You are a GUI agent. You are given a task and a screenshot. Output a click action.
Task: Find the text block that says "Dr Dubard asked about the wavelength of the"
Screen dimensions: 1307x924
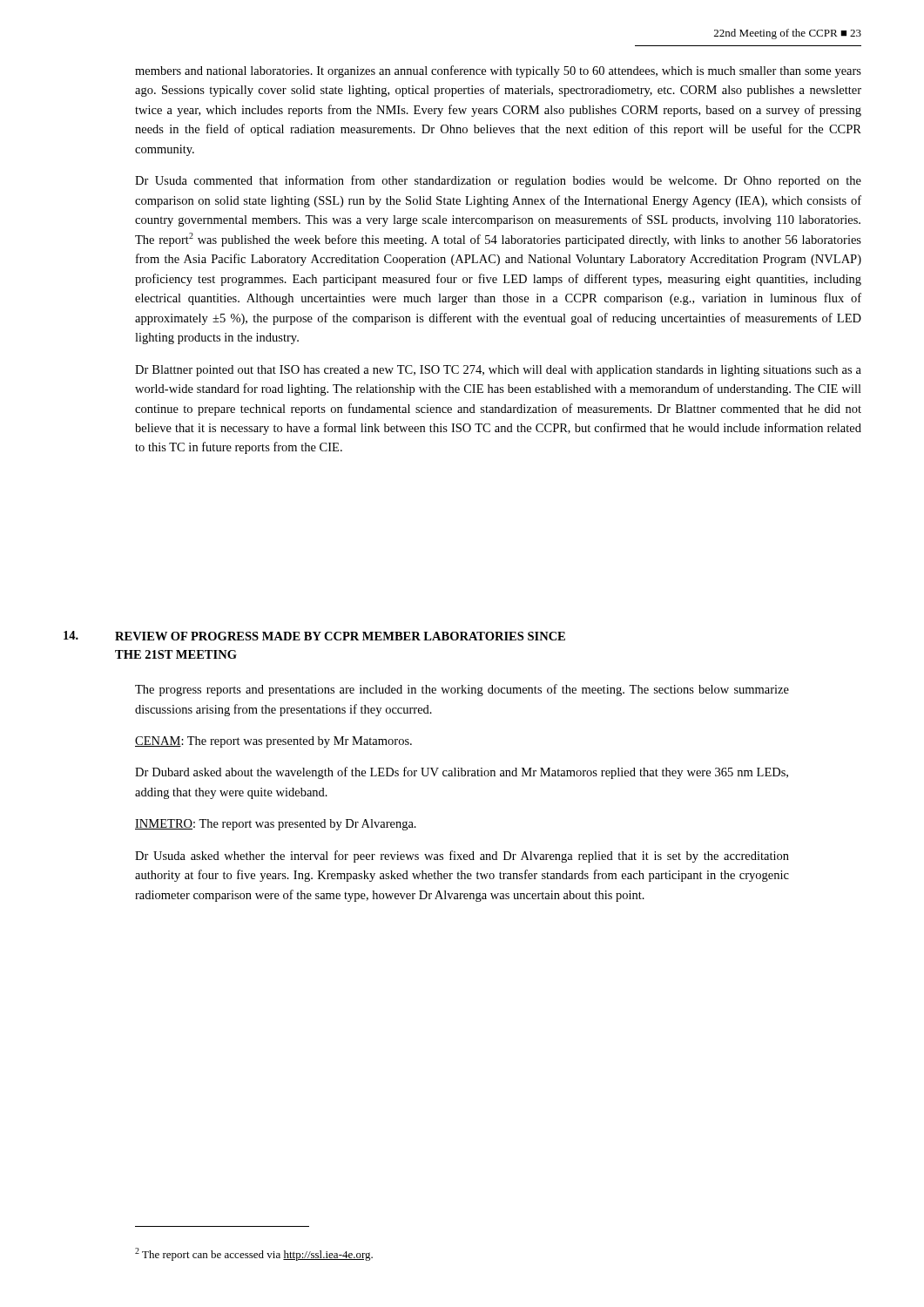point(462,782)
